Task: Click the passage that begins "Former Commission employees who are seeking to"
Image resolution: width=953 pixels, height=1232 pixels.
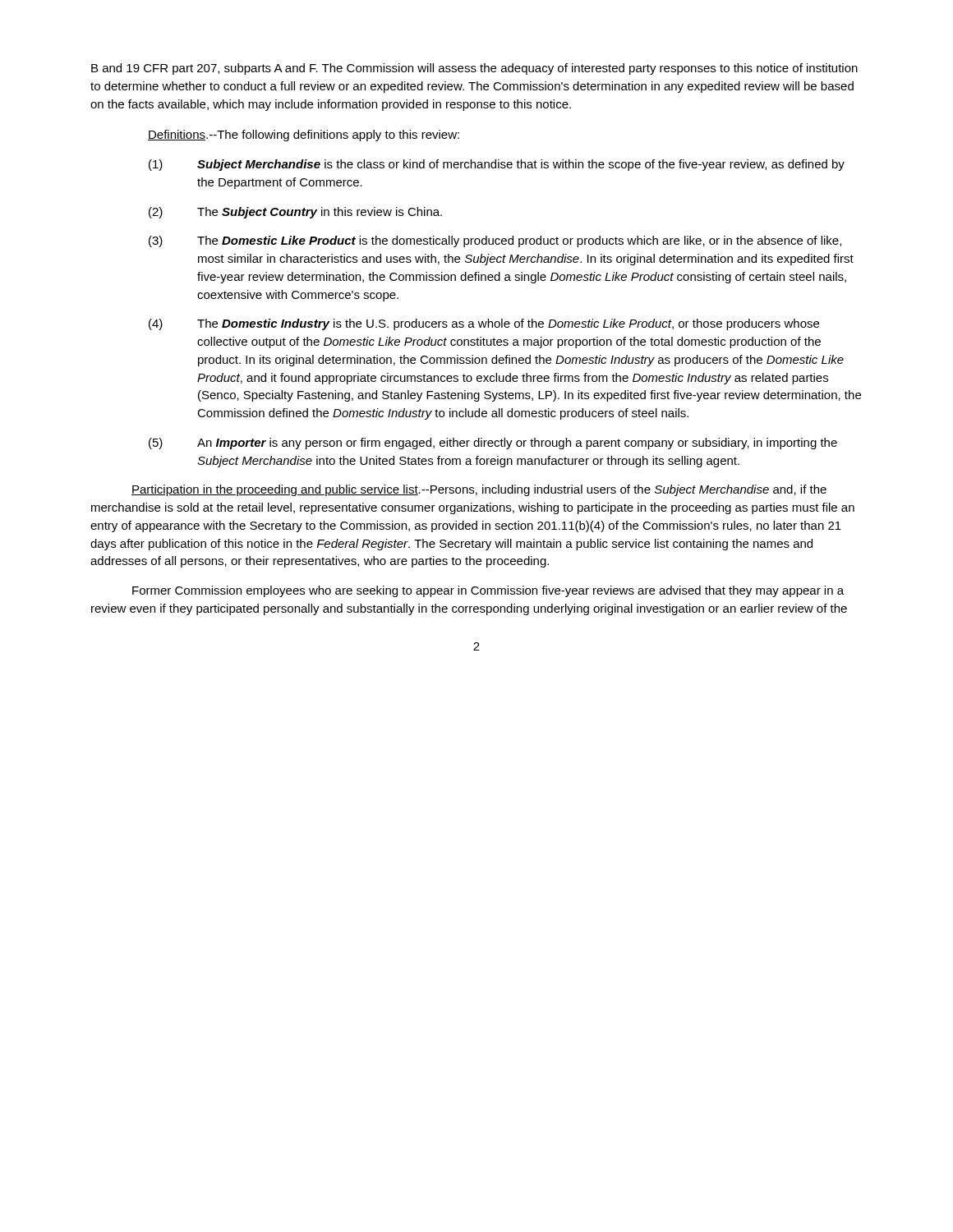Action: click(469, 599)
